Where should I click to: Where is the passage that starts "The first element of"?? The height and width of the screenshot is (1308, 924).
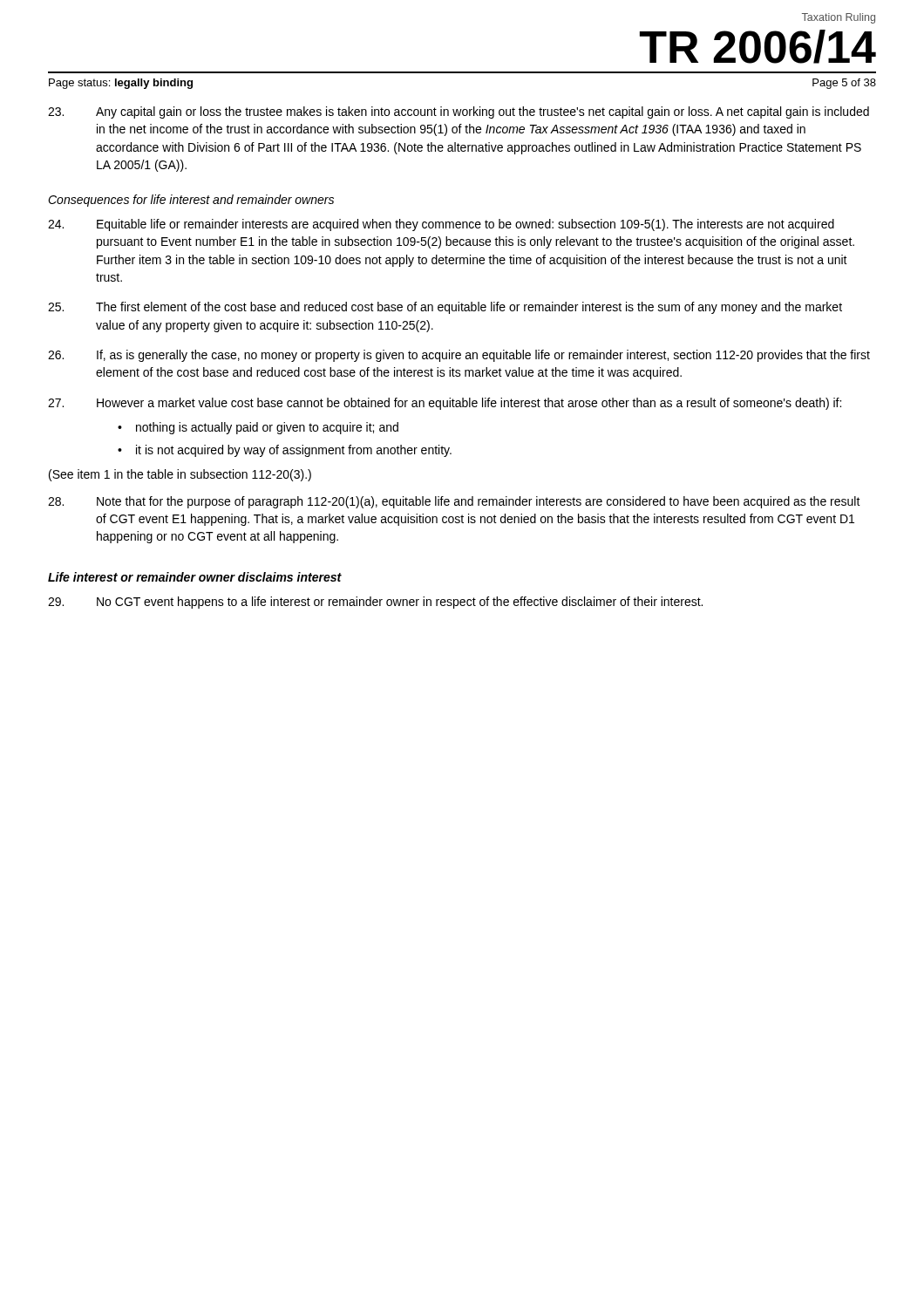tap(460, 316)
